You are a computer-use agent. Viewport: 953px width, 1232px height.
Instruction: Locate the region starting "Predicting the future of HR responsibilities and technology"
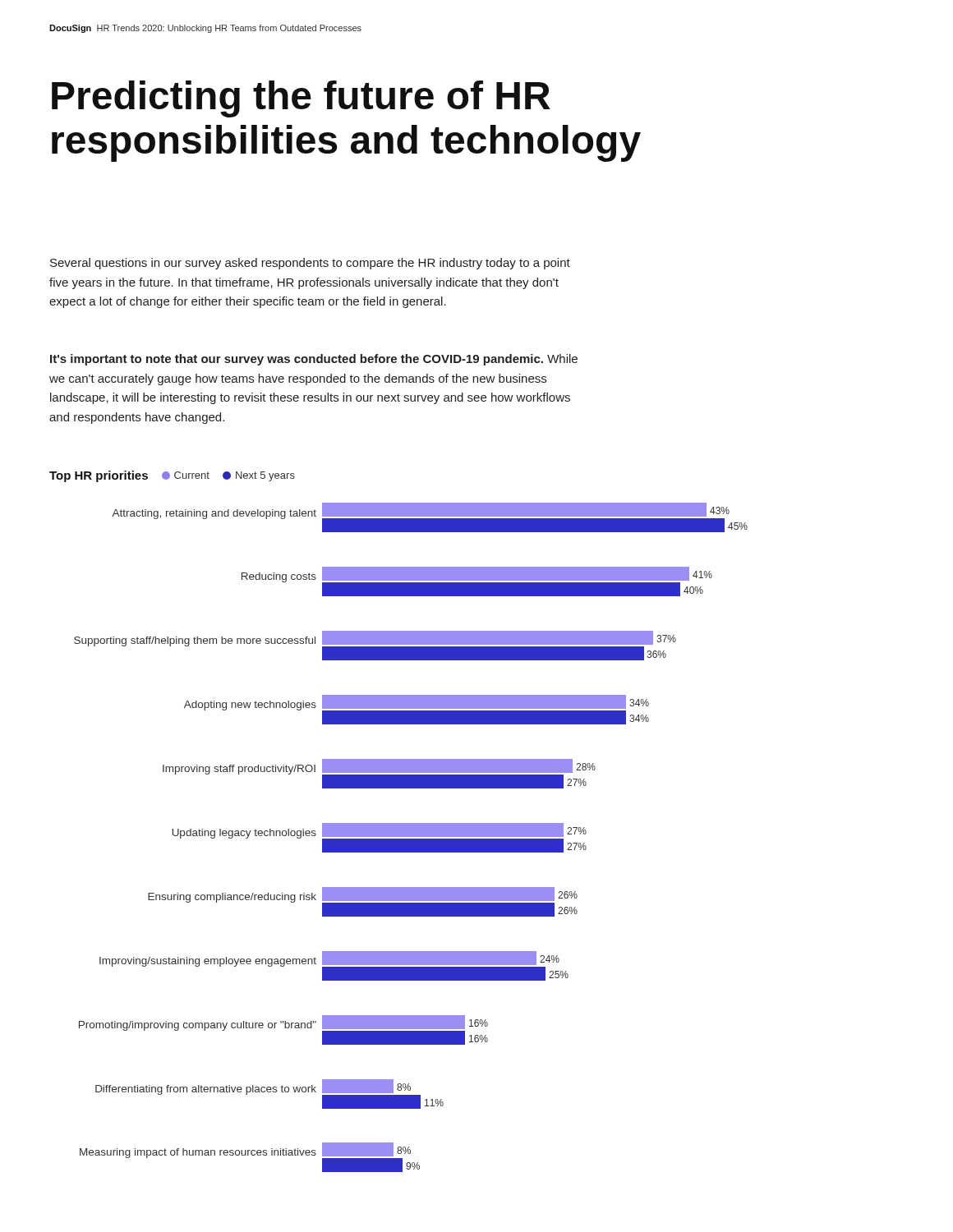coord(357,118)
